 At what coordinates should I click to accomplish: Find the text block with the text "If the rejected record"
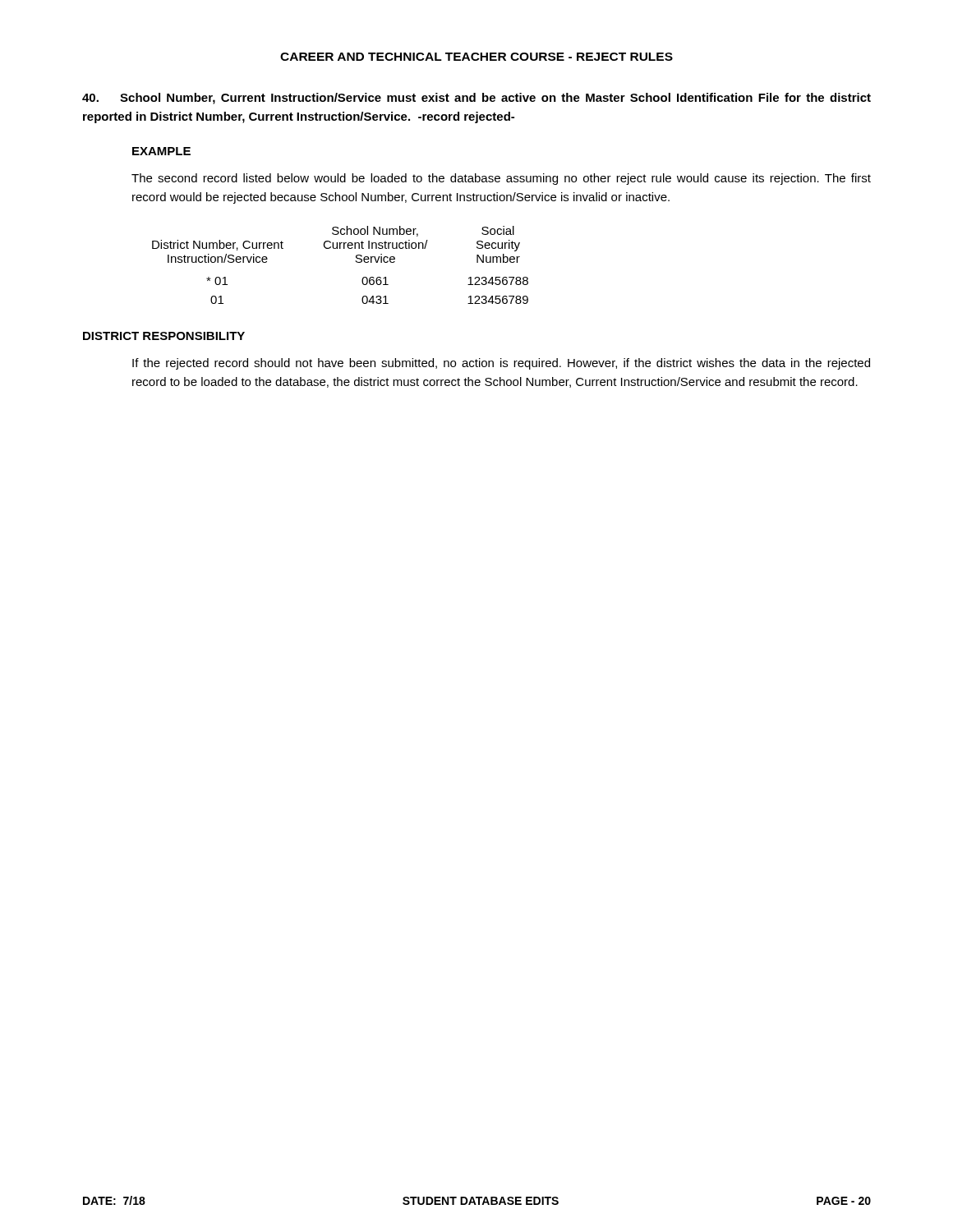coord(501,372)
